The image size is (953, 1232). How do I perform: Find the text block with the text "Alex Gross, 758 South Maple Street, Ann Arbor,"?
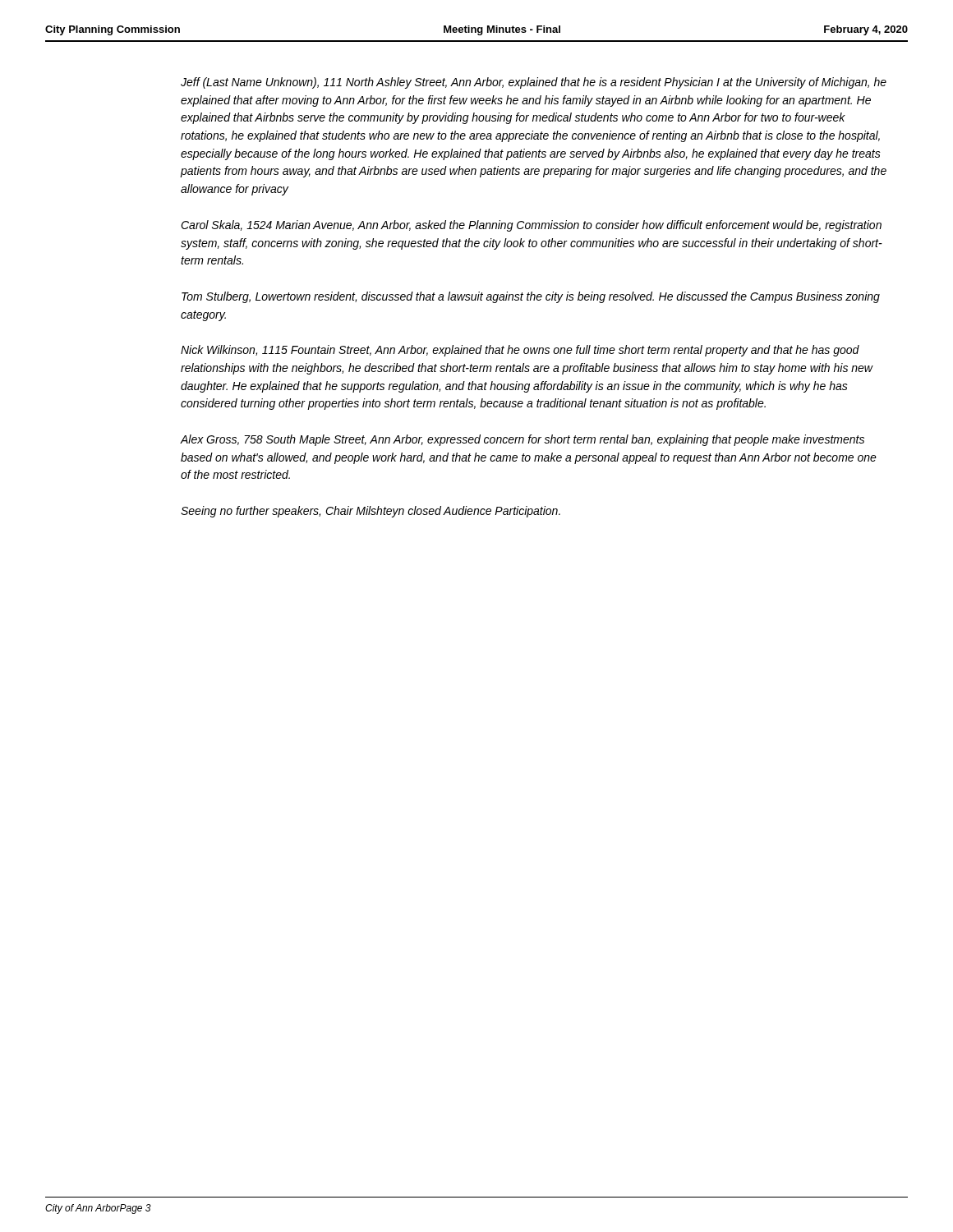click(529, 457)
